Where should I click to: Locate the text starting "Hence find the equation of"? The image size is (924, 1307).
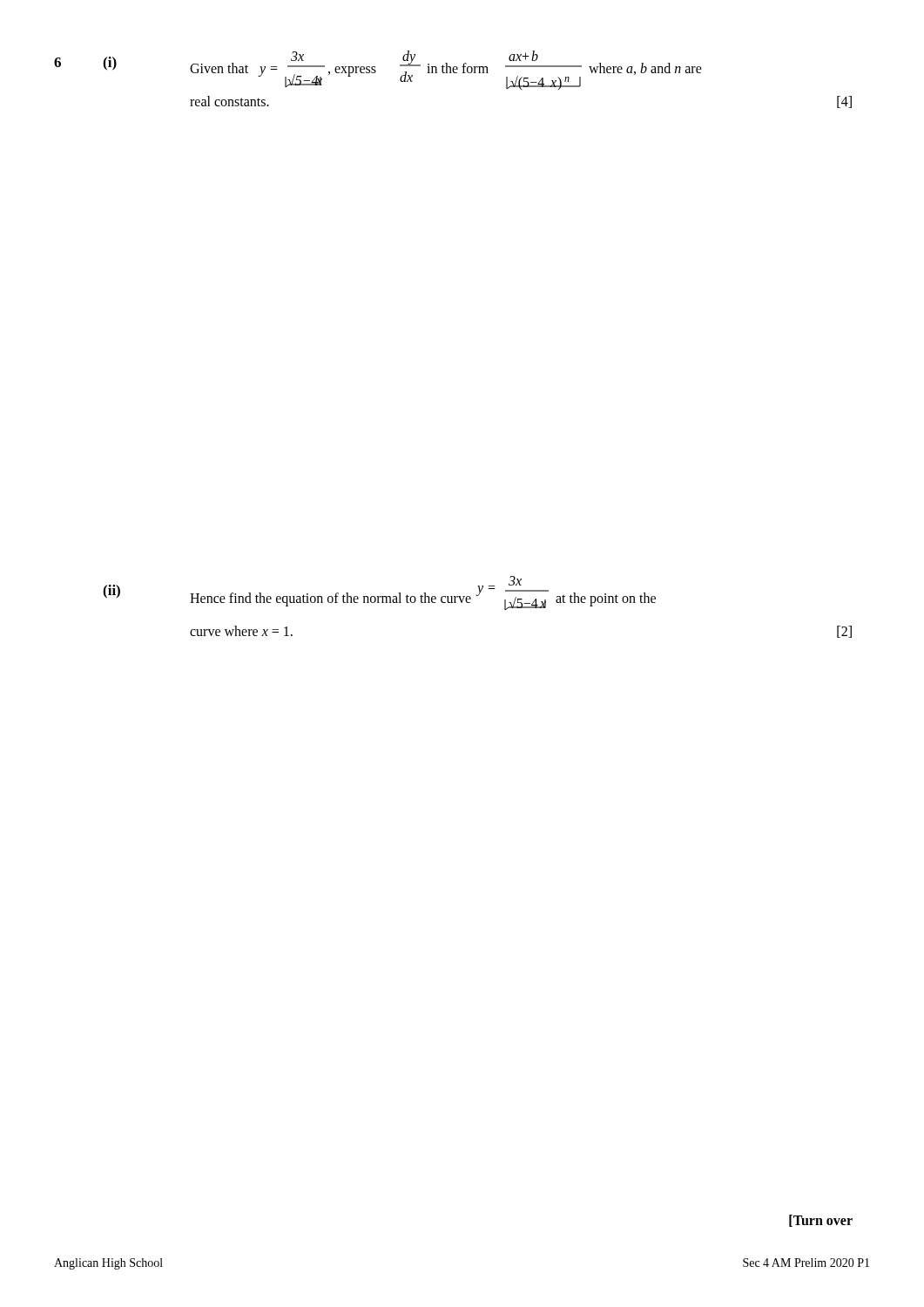(503, 598)
